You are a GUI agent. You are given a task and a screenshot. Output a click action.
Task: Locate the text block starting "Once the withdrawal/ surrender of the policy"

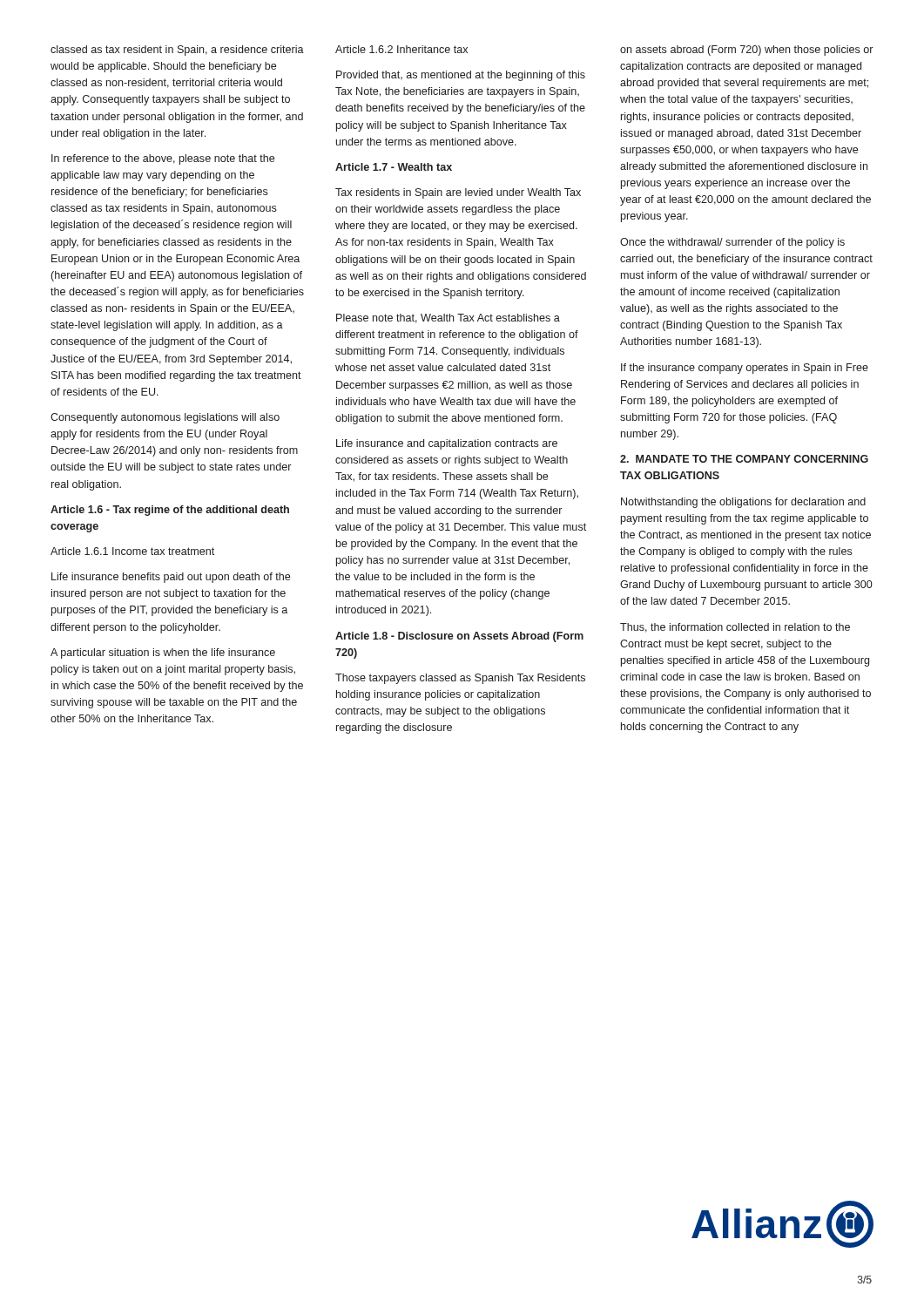coord(747,292)
